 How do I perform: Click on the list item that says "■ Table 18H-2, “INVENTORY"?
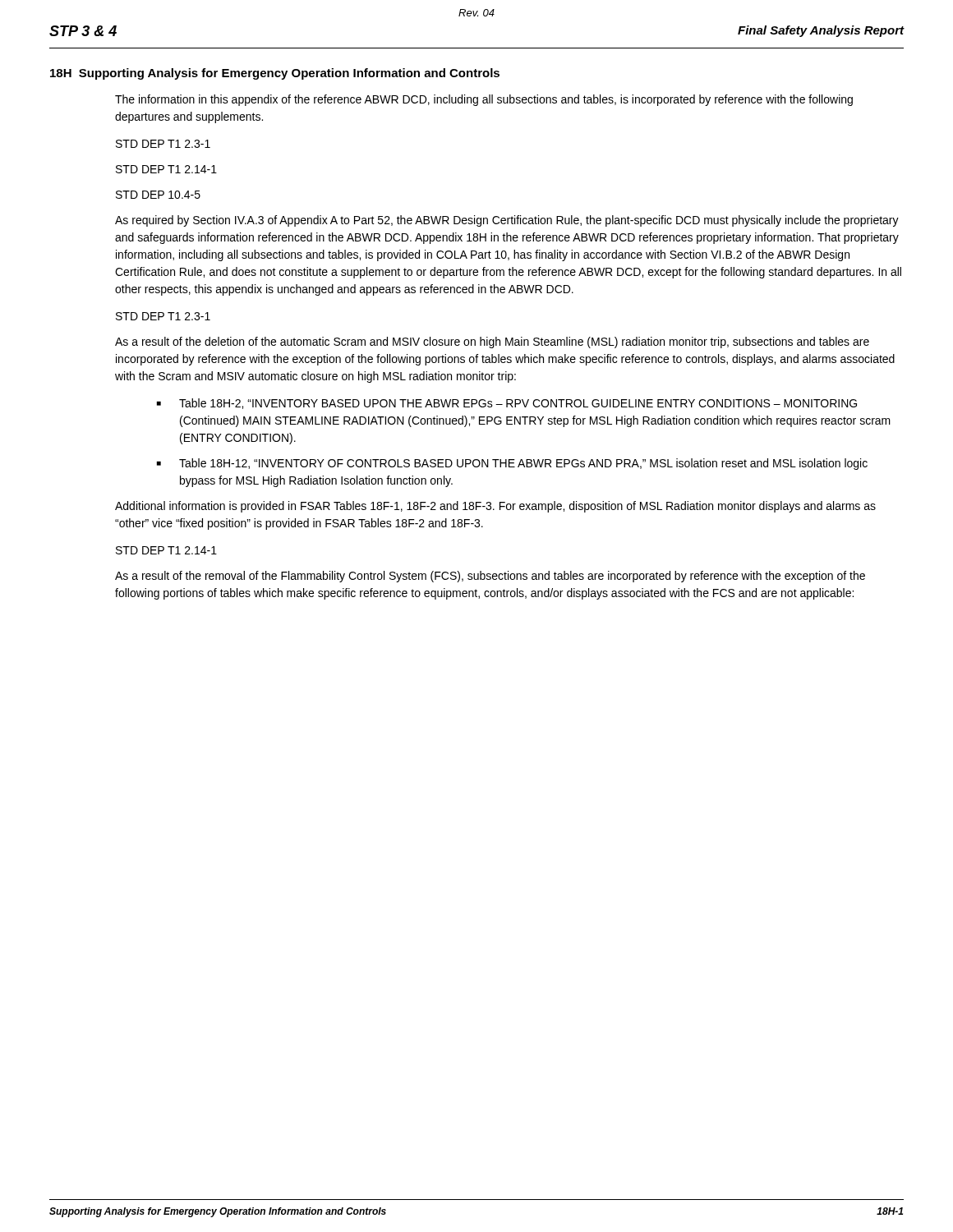530,421
